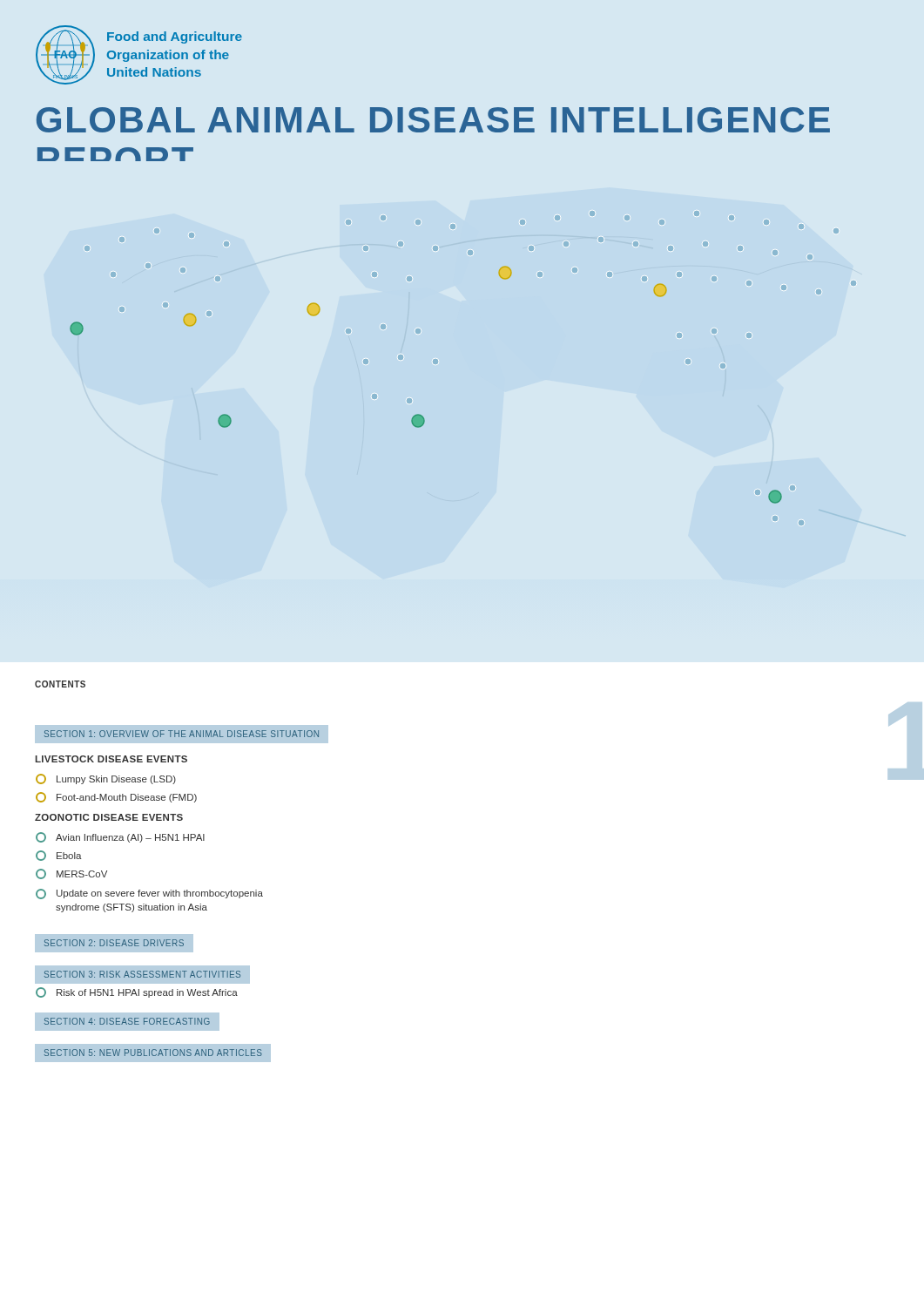Click where it says "SECTION 3: RISK ASSESSMENT ACTIVITIES"
The height and width of the screenshot is (1307, 924).
(x=142, y=975)
